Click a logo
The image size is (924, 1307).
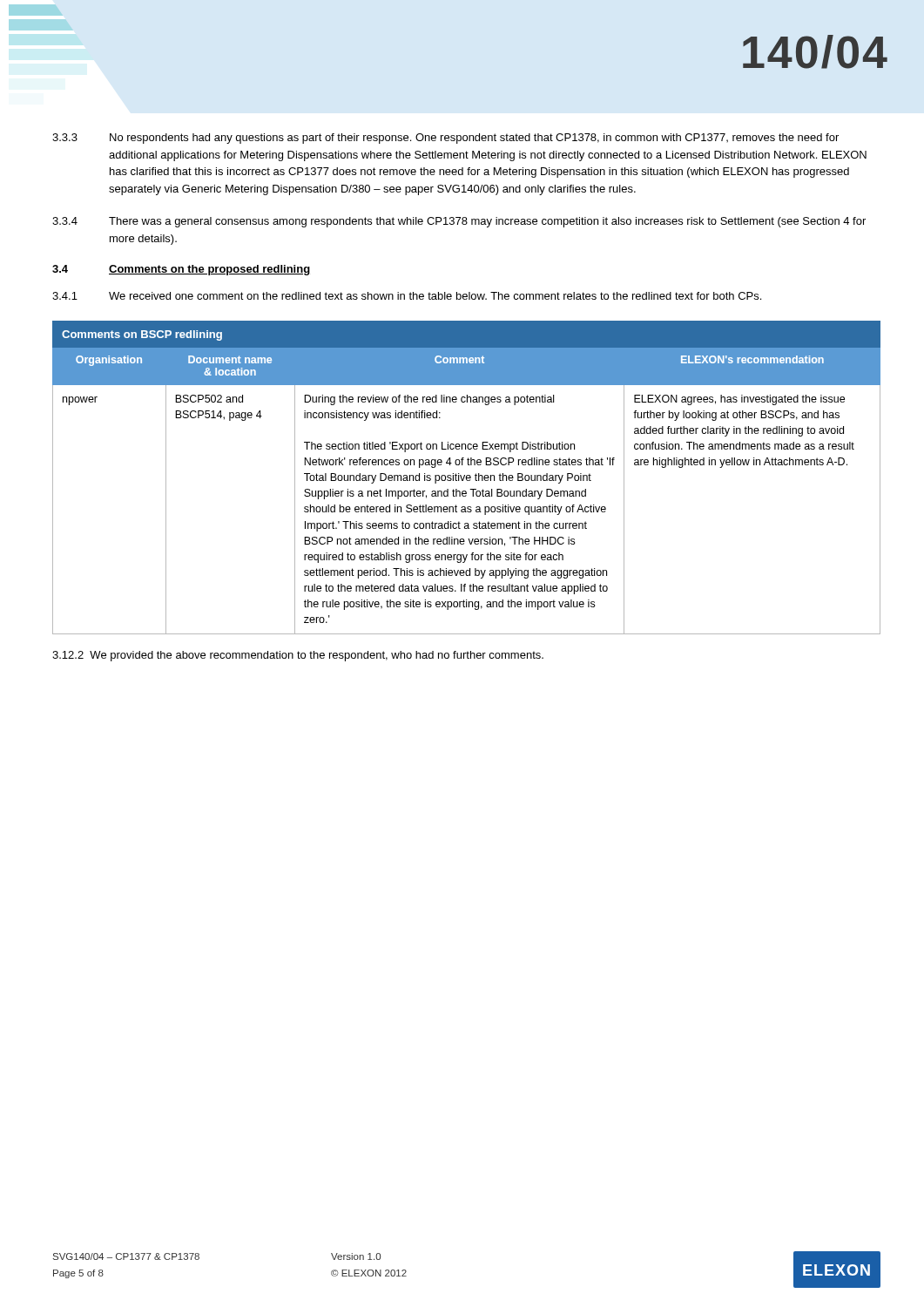pyautogui.click(x=837, y=1269)
